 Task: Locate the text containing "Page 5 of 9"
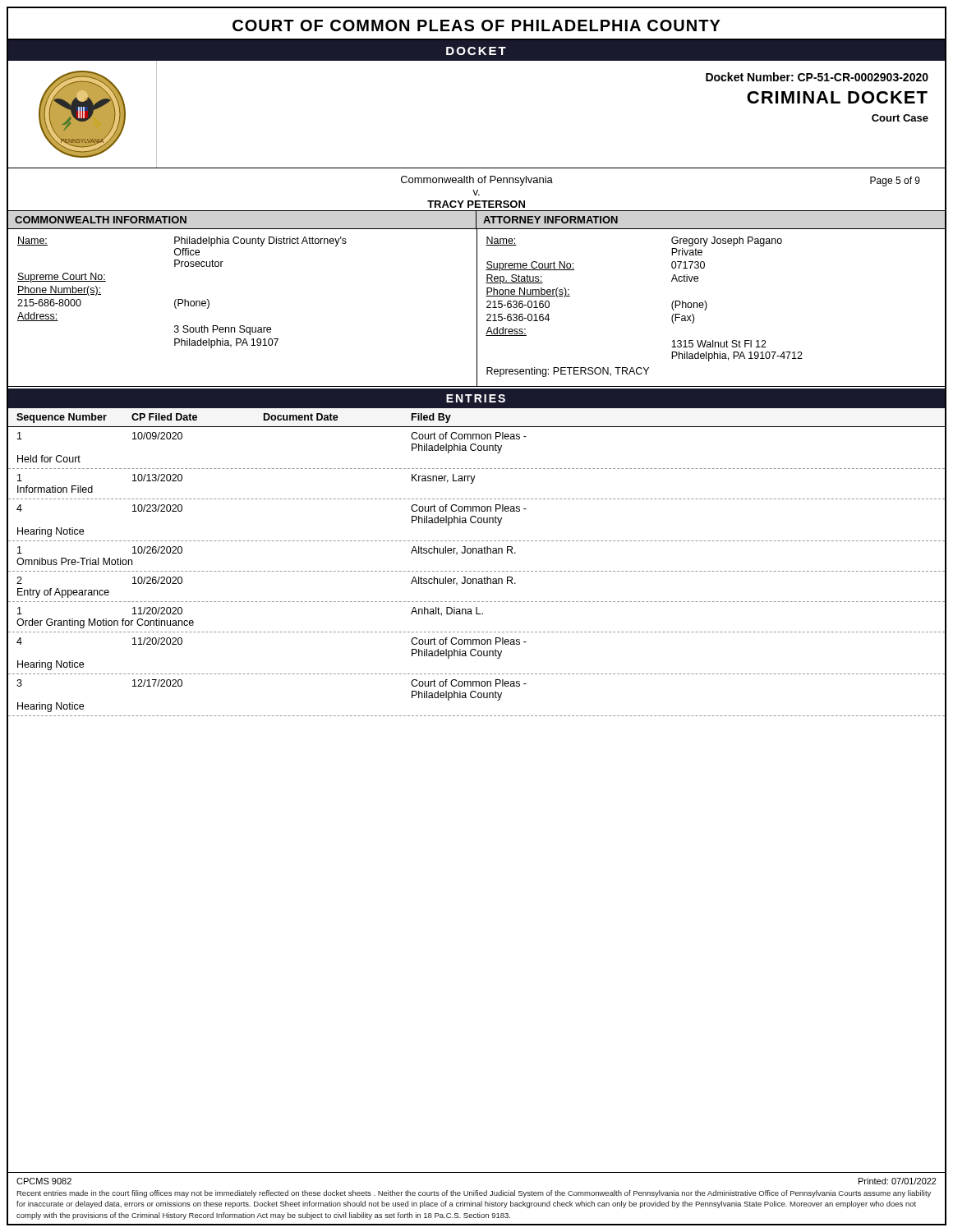[x=895, y=181]
